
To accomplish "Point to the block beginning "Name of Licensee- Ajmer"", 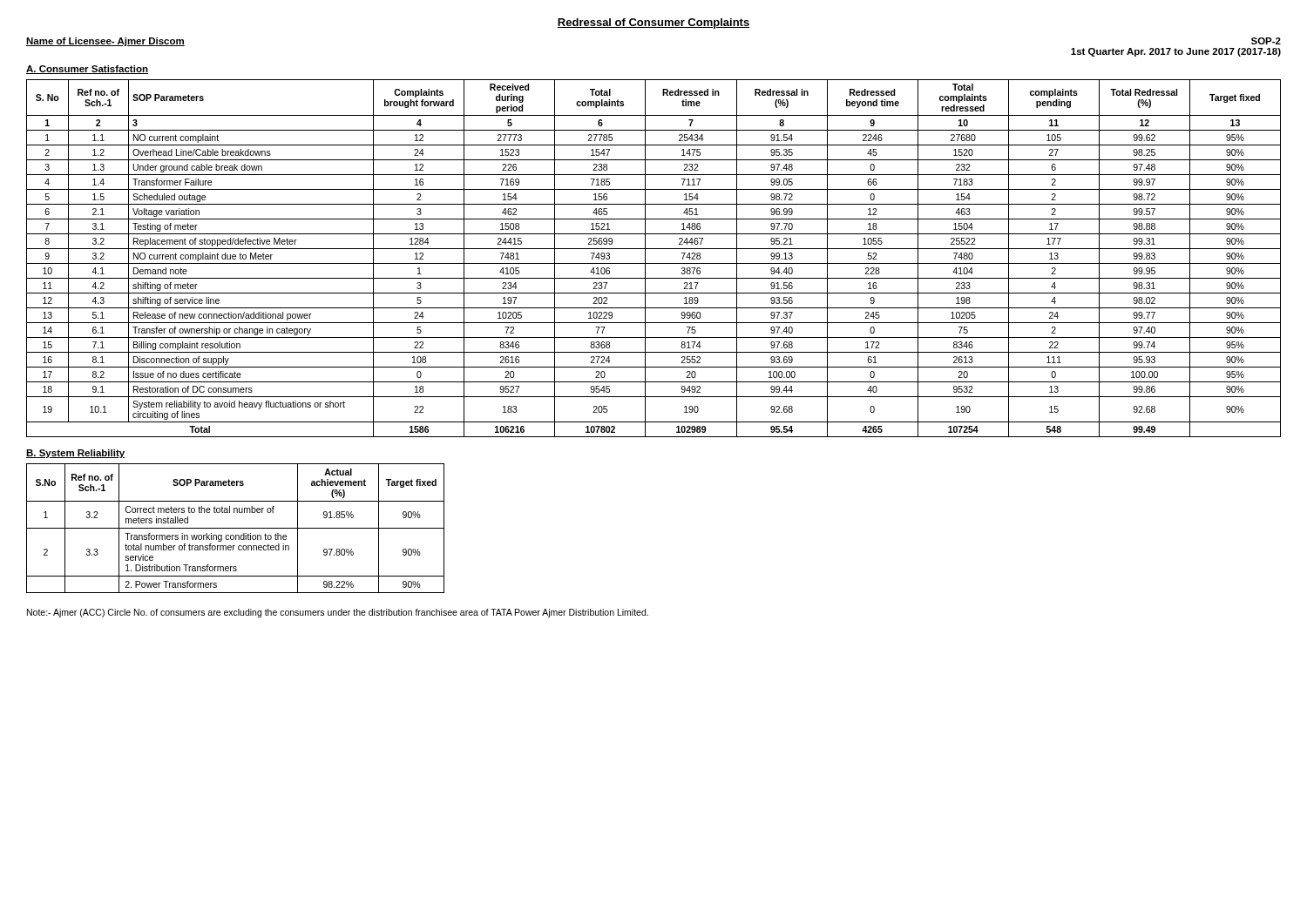I will click(x=105, y=41).
